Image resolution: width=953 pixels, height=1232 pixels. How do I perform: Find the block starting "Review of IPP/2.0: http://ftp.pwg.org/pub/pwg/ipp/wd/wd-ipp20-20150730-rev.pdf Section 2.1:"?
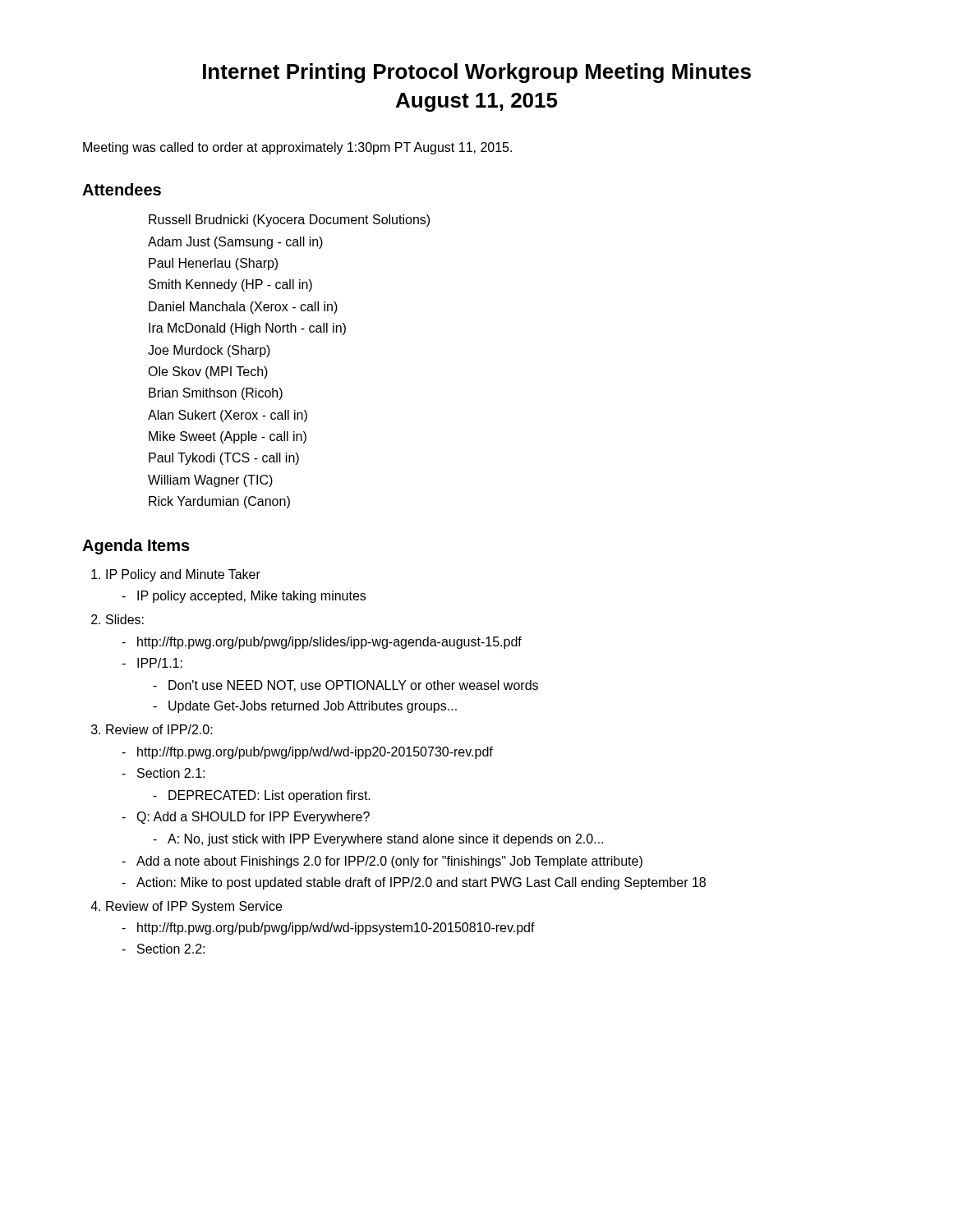(159, 729)
